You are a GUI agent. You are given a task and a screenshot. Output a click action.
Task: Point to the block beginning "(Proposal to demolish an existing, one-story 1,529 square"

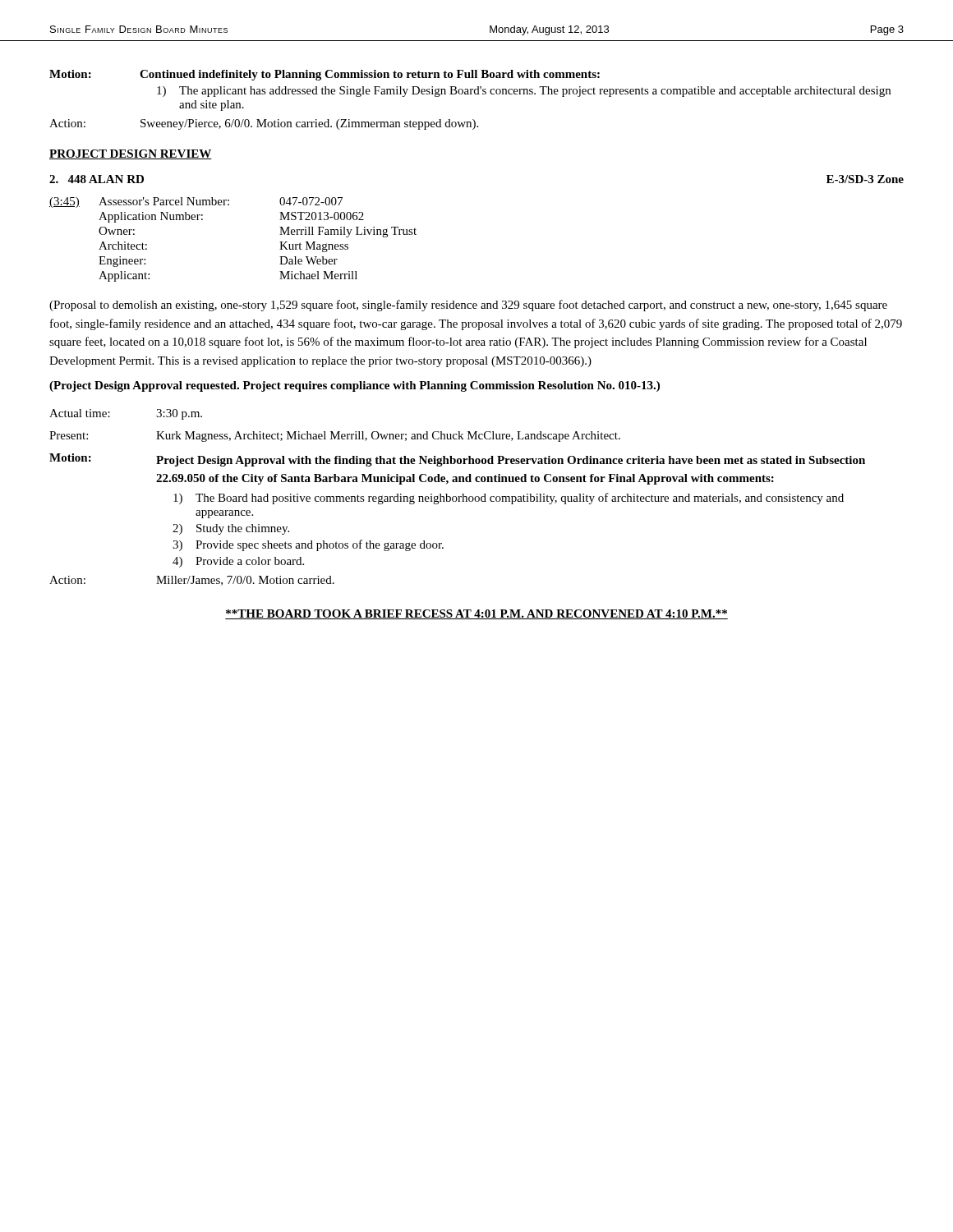click(476, 333)
